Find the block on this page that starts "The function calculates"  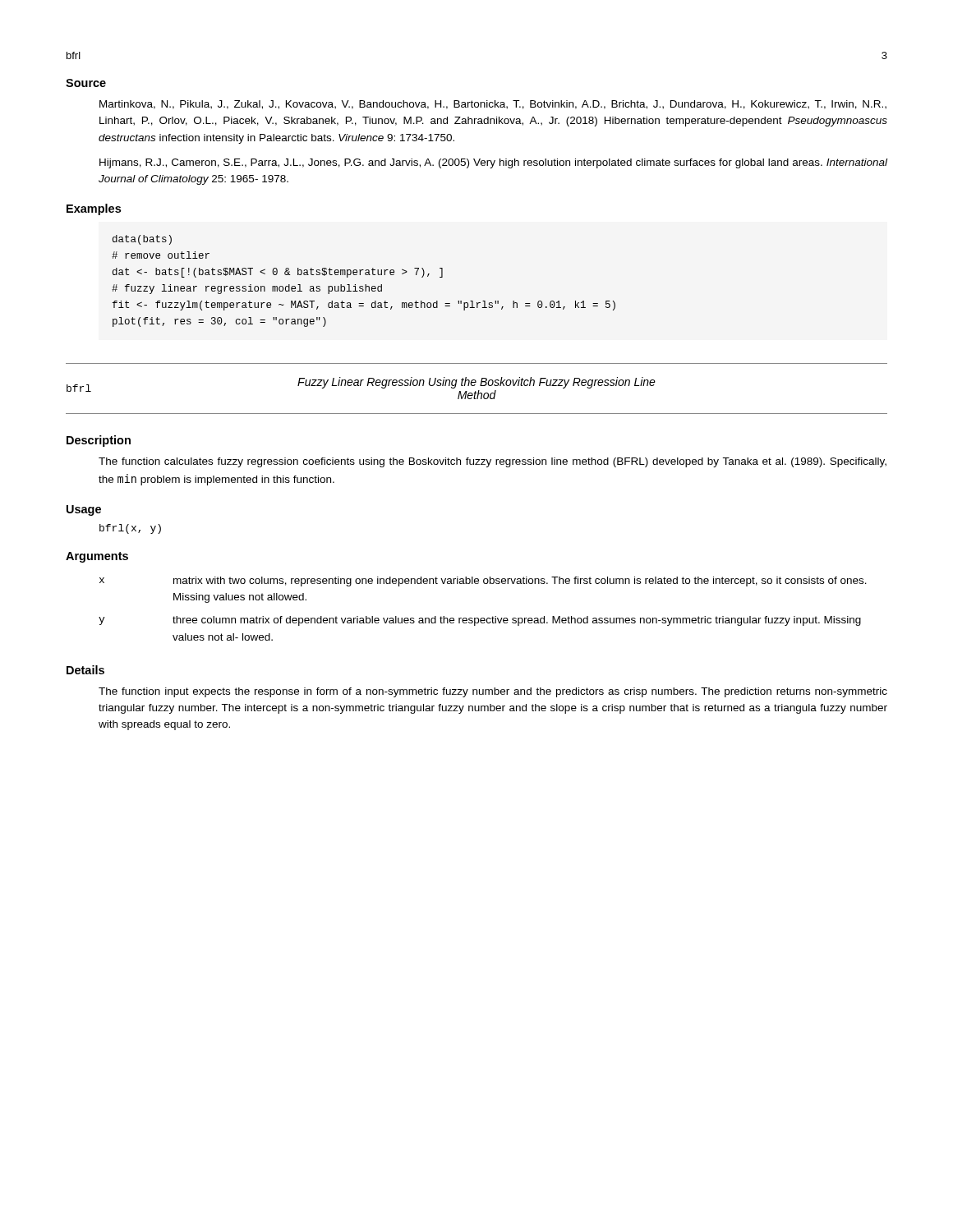493,470
